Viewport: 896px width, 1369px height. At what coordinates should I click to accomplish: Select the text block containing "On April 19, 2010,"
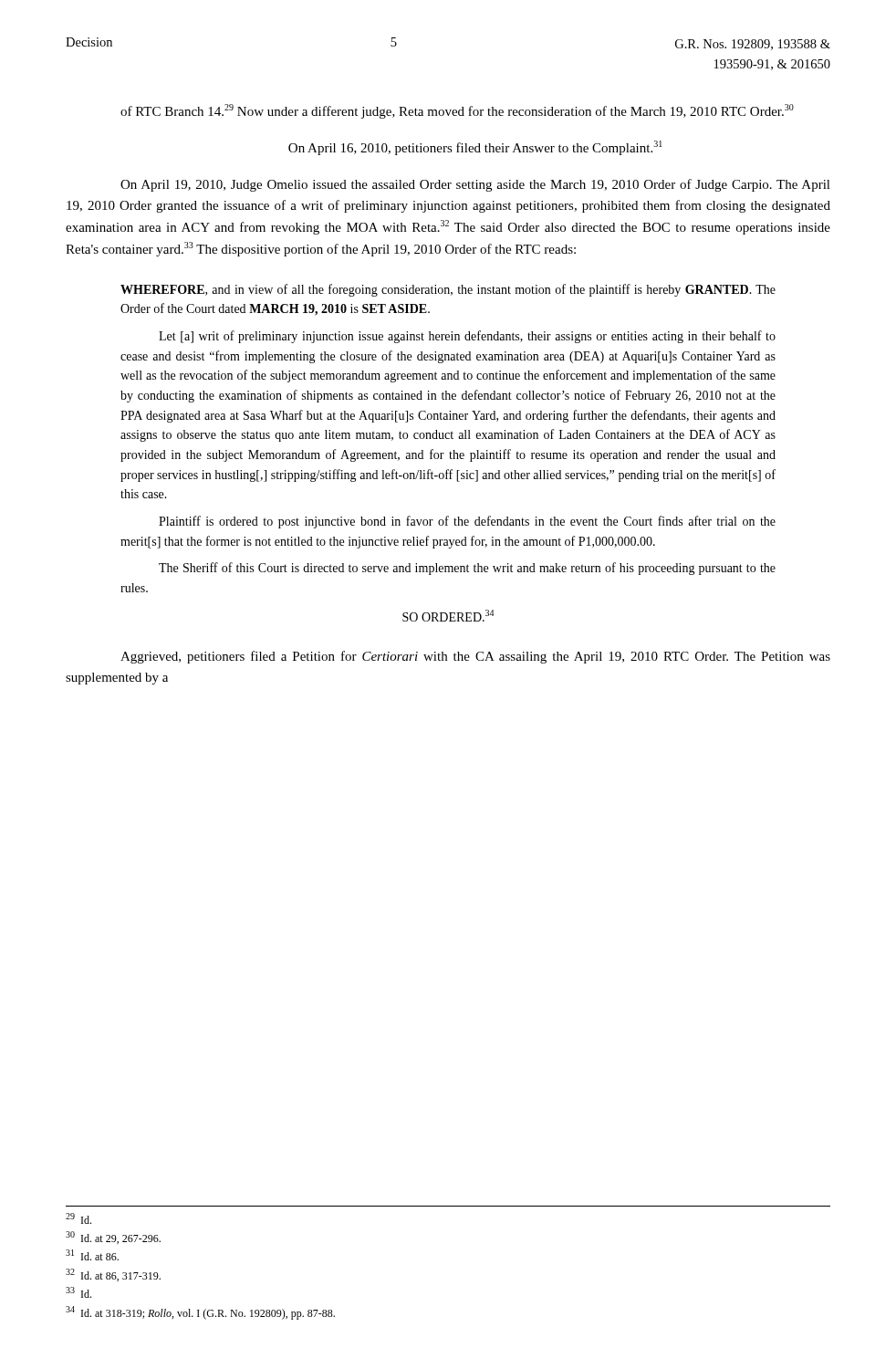pyautogui.click(x=448, y=217)
